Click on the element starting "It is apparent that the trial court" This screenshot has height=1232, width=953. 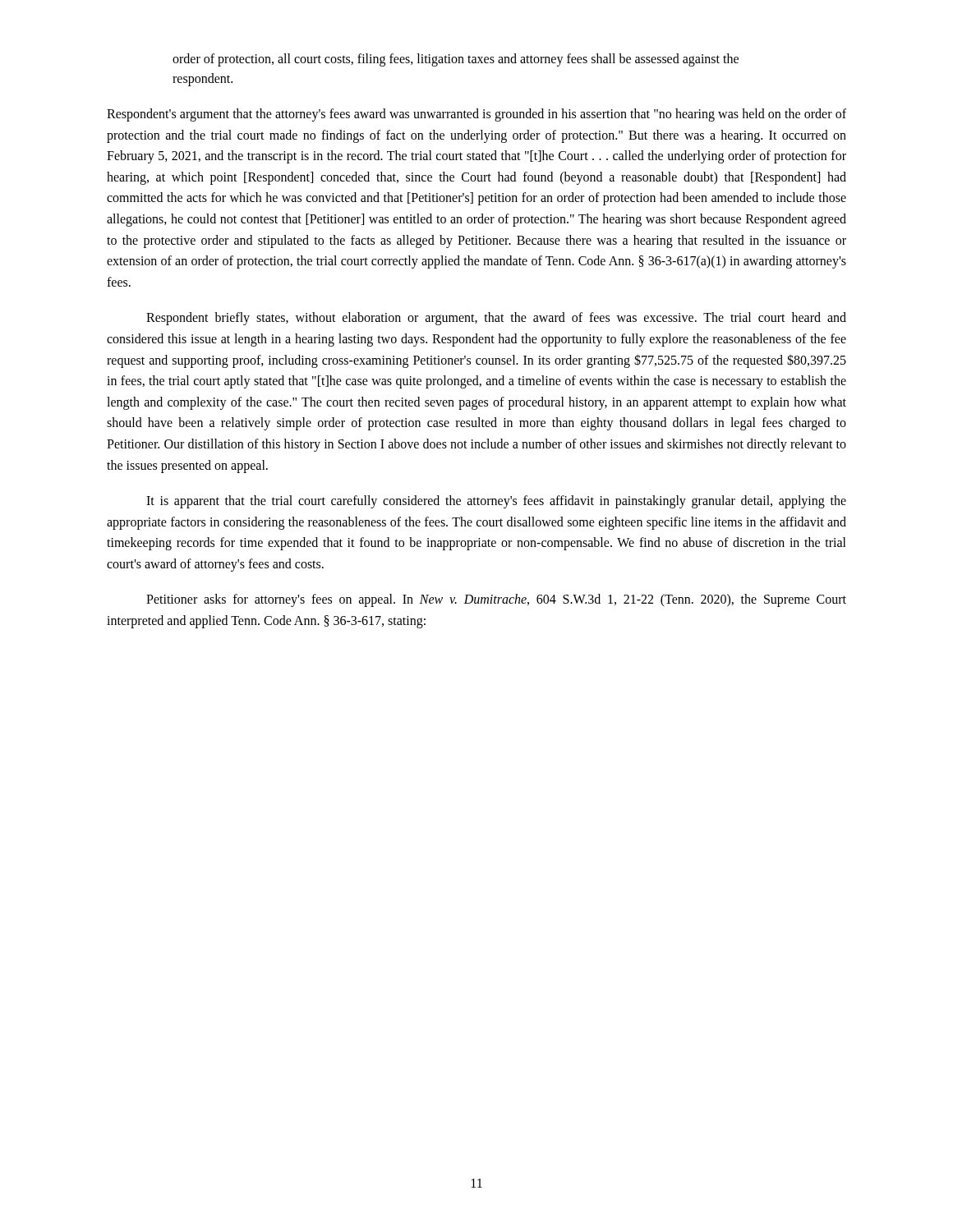[x=476, y=532]
